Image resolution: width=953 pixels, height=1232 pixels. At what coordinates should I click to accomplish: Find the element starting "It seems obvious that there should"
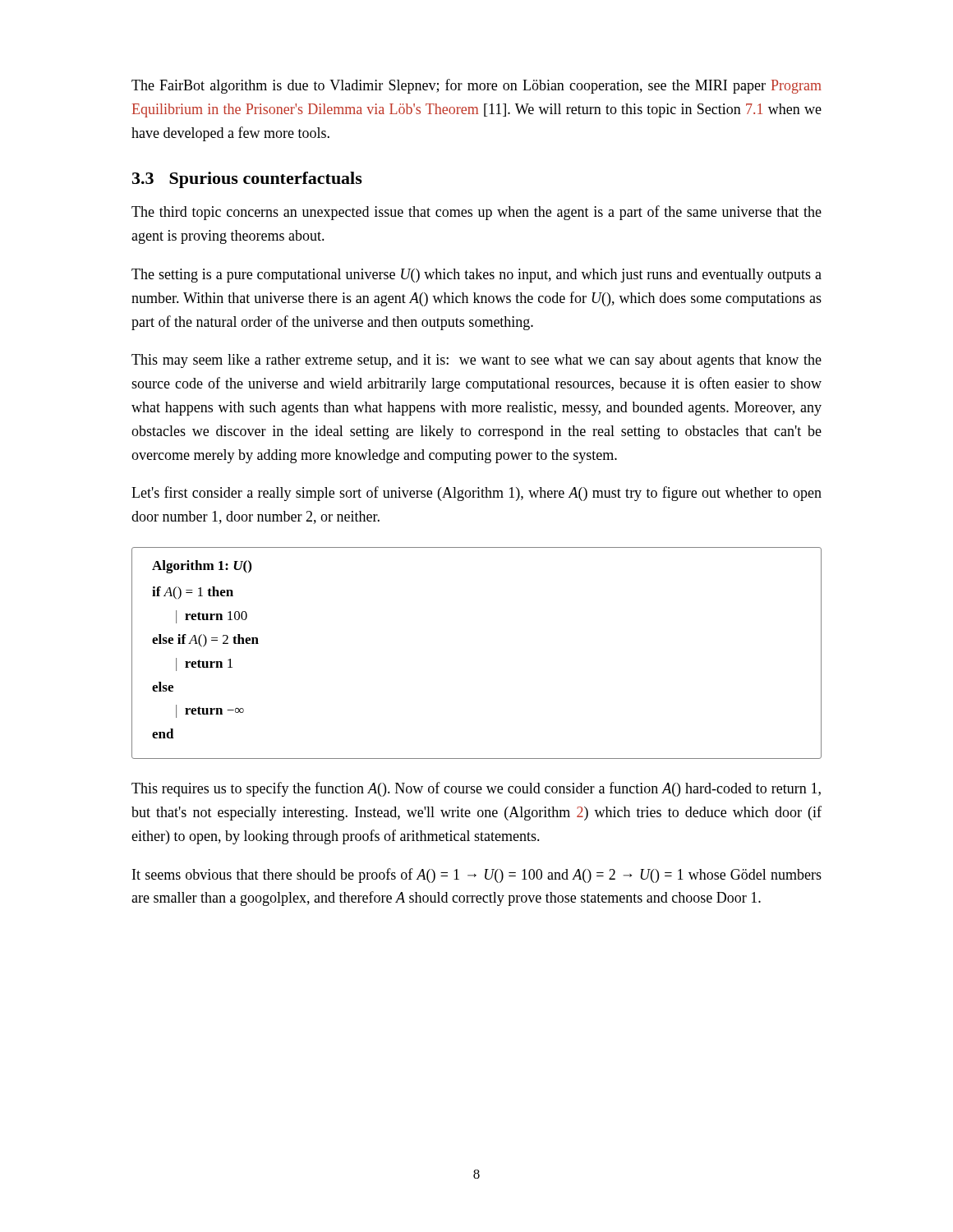pyautogui.click(x=476, y=887)
